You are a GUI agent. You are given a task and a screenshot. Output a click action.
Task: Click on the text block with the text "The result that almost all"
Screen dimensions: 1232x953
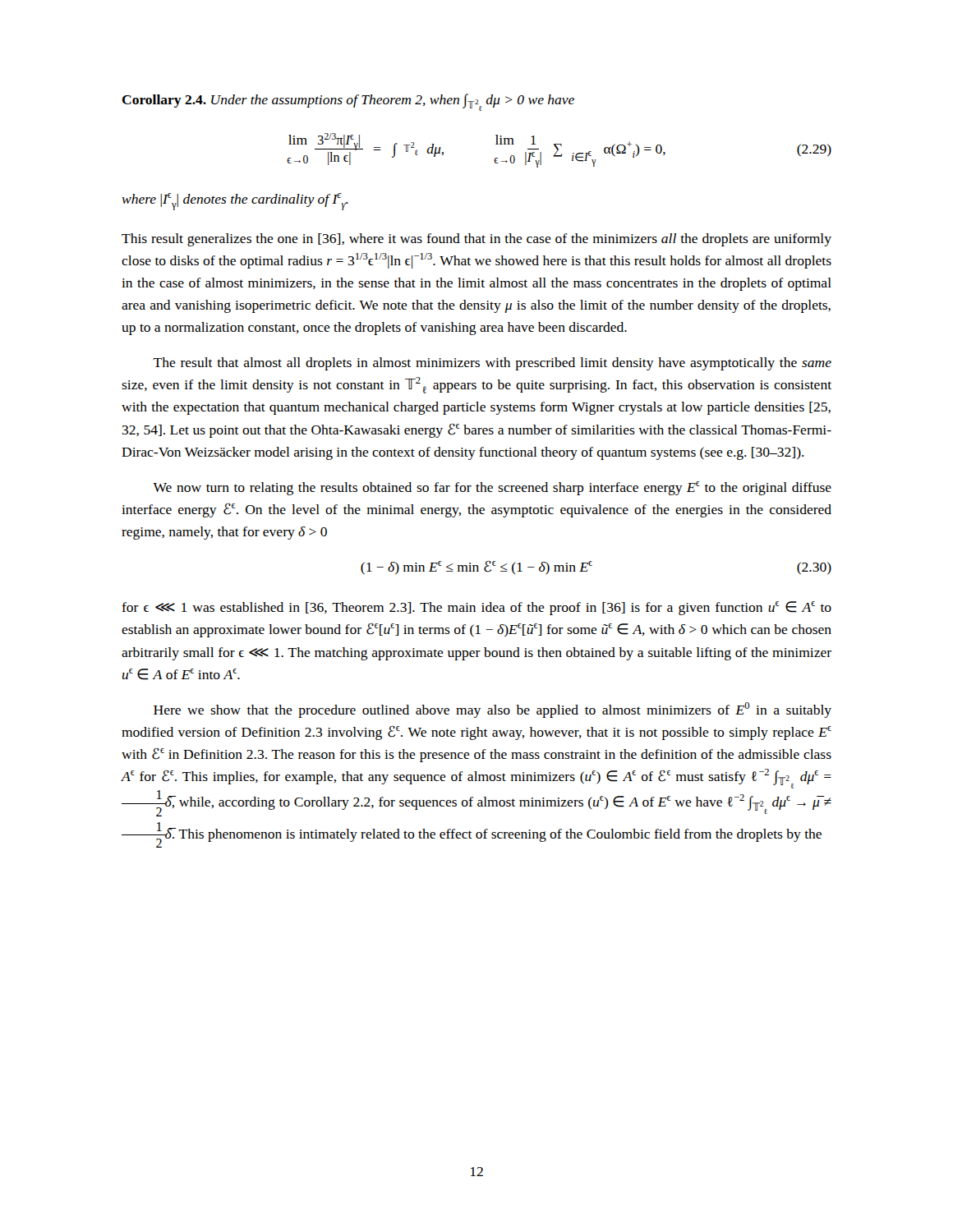pyautogui.click(x=476, y=407)
